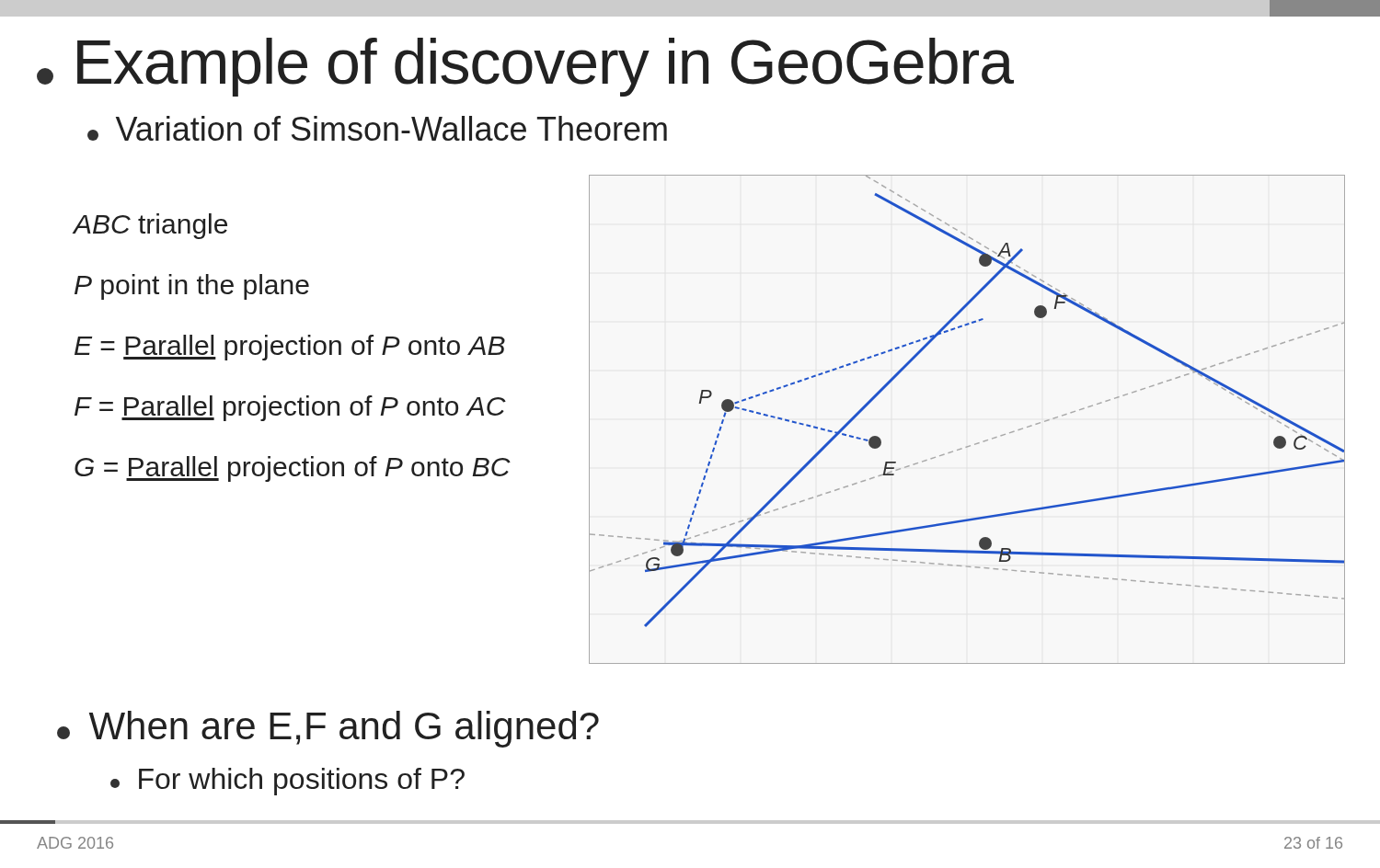Locate the region starting "Variation of Simson-Wallace Theorem"
The image size is (1380, 868).
tap(378, 129)
